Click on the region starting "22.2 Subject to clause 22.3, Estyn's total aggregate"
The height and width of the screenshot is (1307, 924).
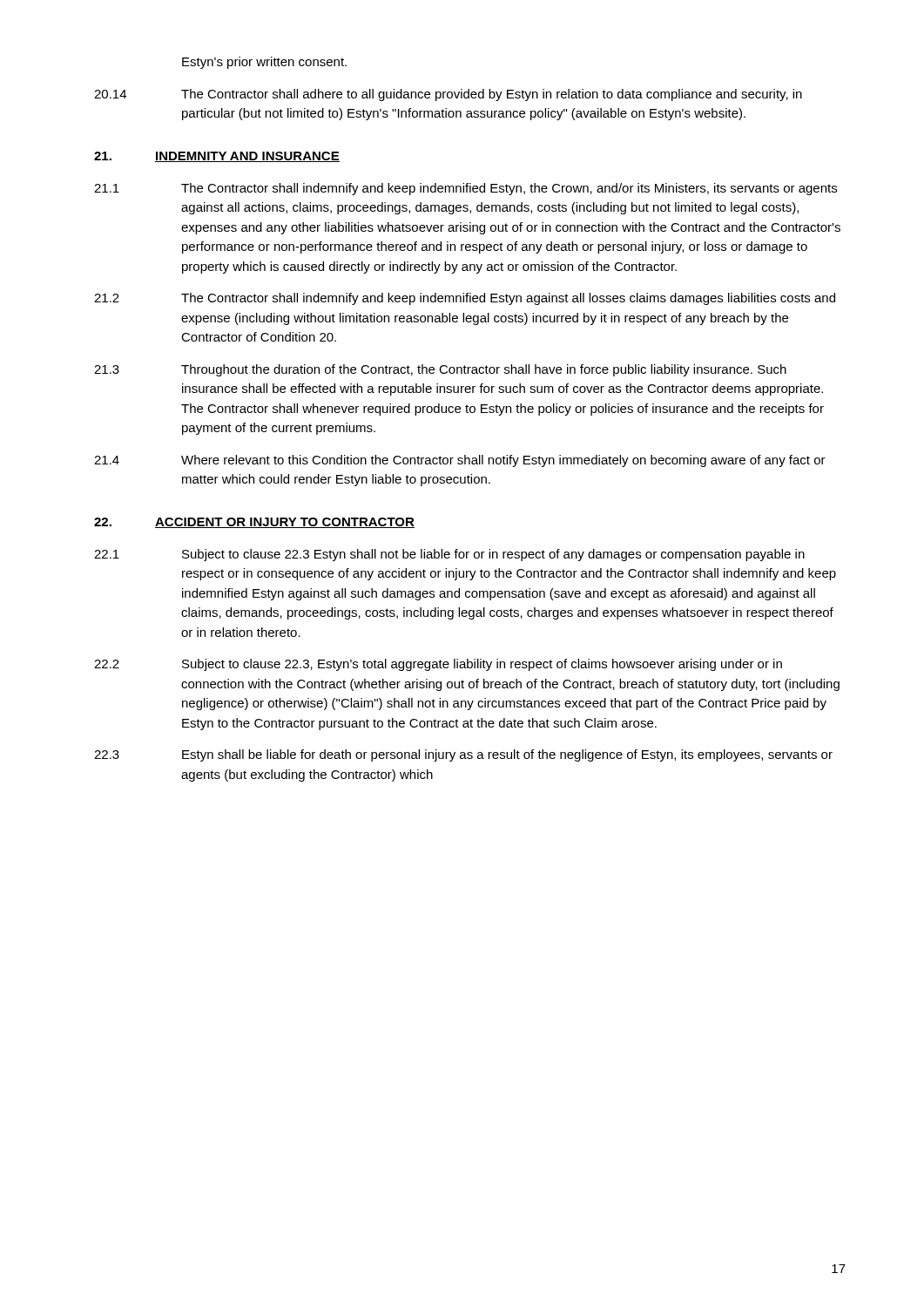(x=470, y=694)
